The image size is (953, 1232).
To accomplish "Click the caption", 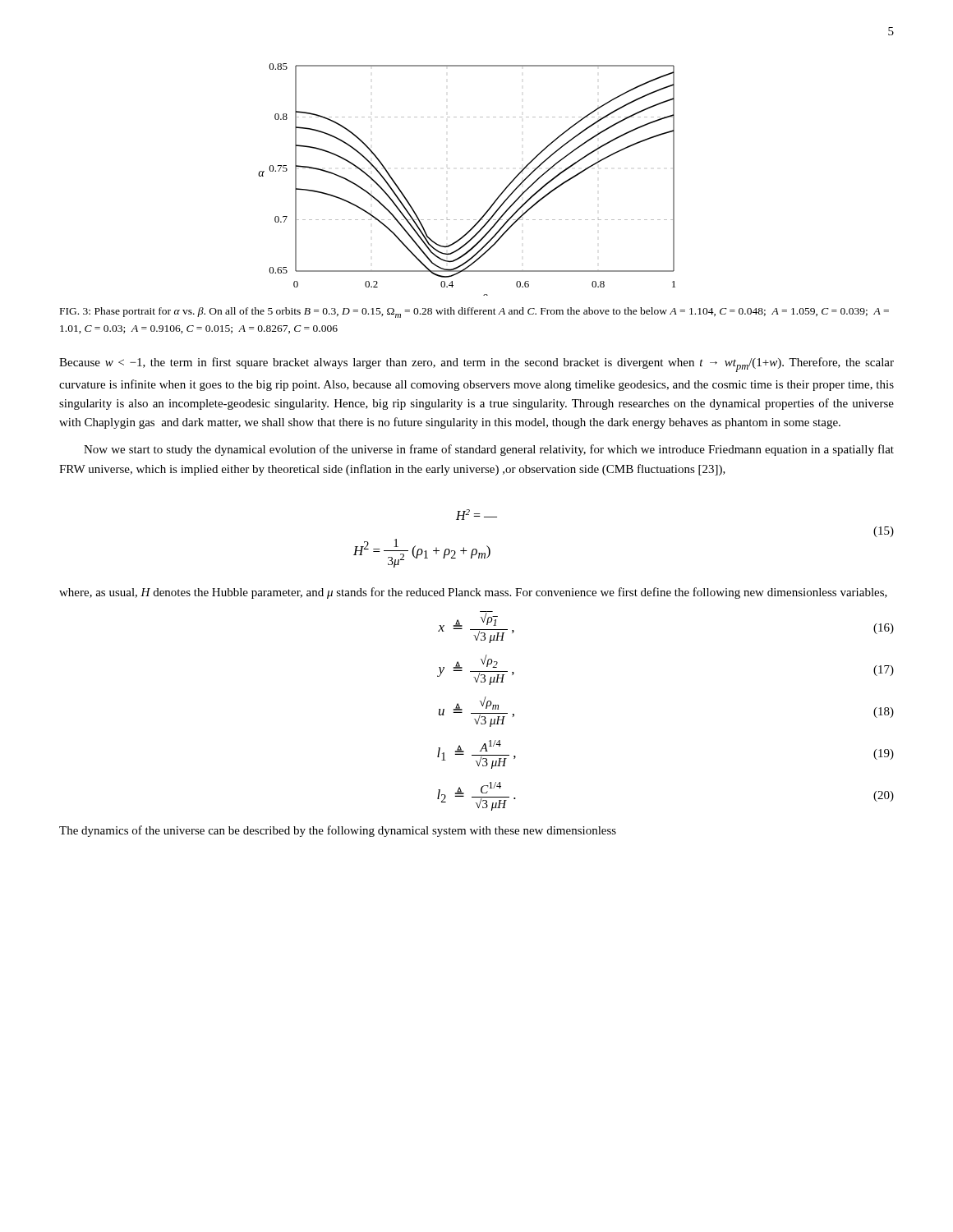I will coord(474,320).
